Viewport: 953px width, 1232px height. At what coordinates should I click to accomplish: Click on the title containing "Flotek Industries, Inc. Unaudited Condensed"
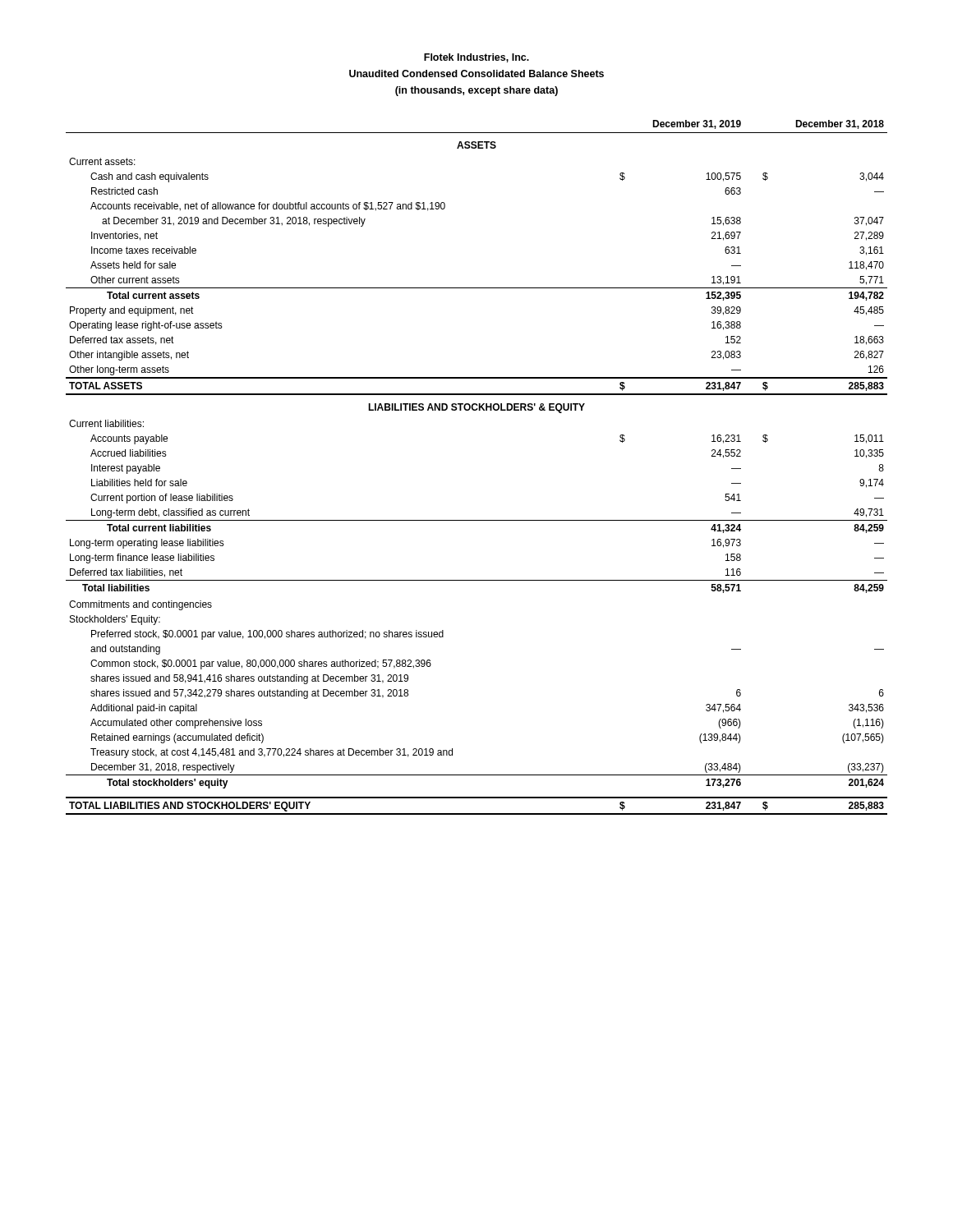point(476,74)
